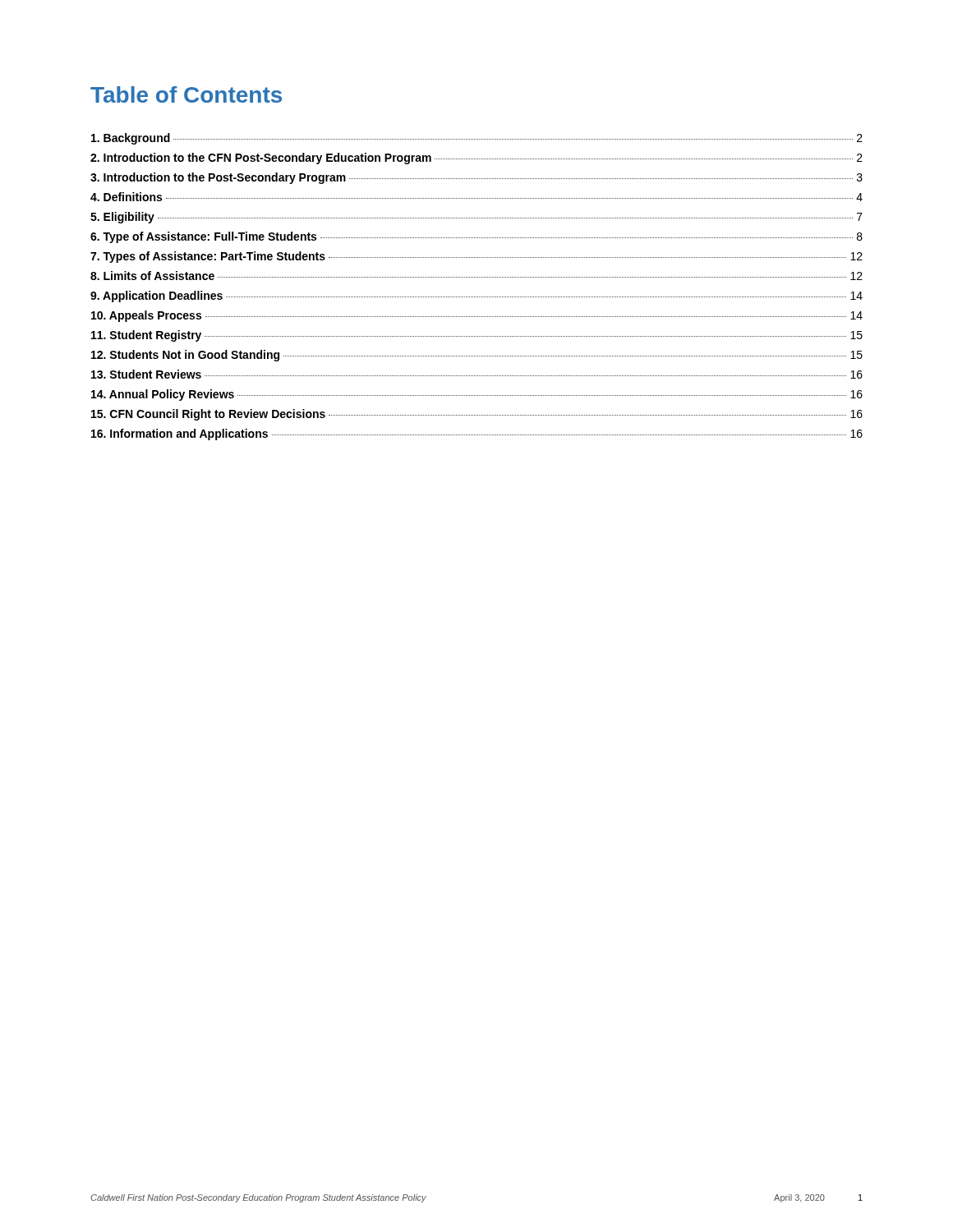
Task: Find the element starting "15. CFN Council Right to Review Decisions 16"
Action: pos(476,414)
